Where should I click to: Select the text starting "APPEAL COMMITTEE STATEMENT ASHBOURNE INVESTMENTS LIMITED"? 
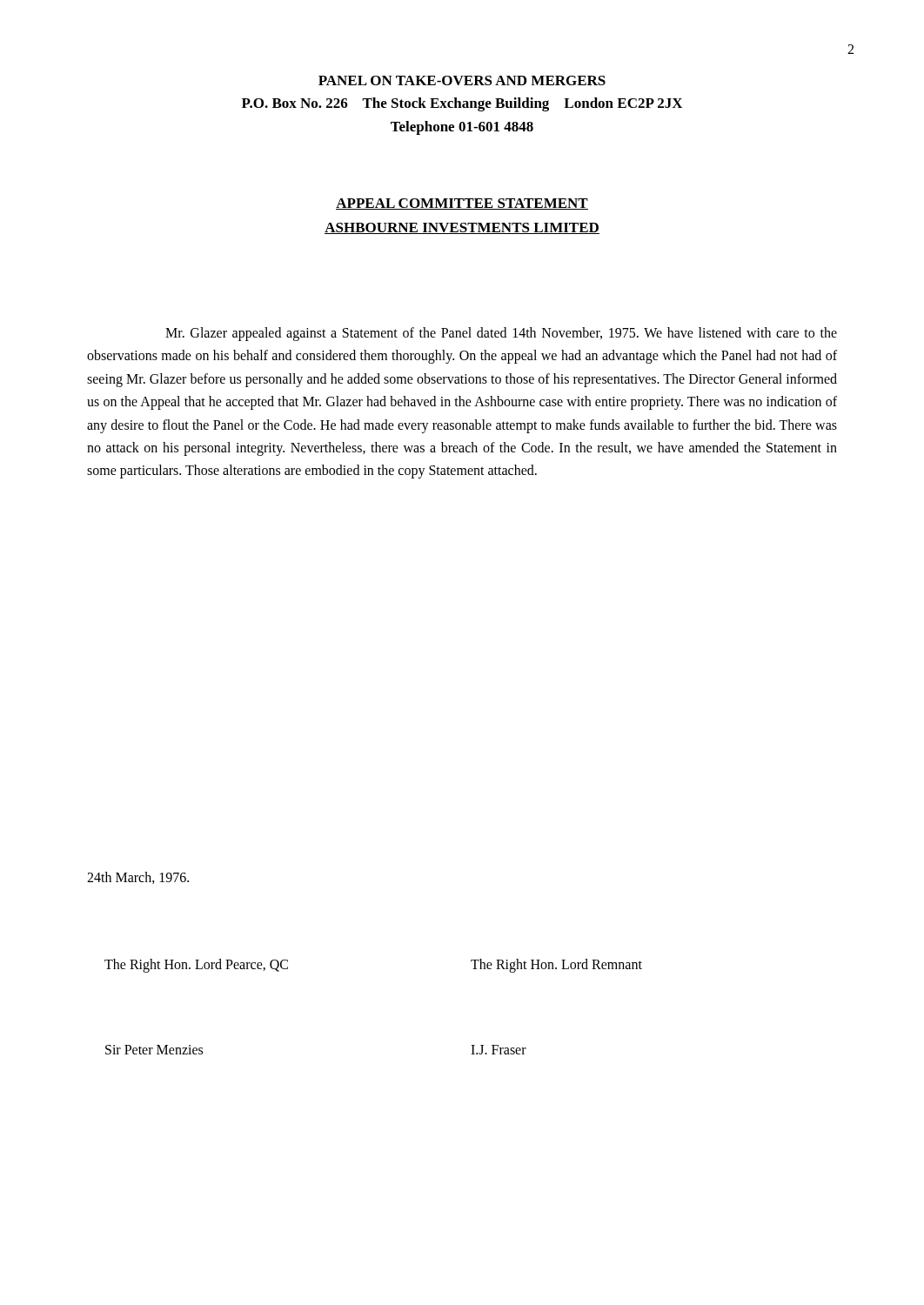pos(462,216)
